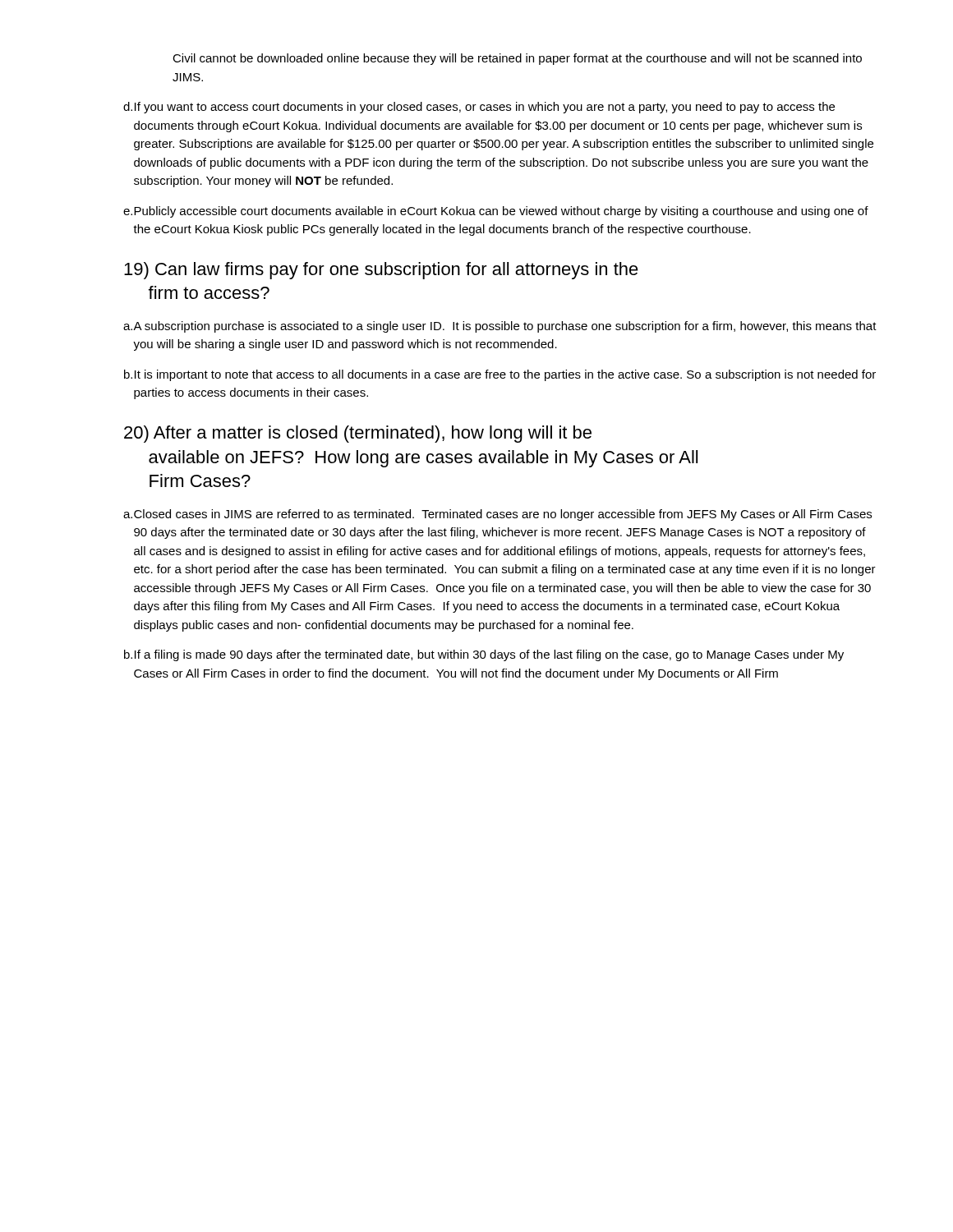
Task: Find the list item that says "e. Publicly accessible"
Action: (476, 220)
